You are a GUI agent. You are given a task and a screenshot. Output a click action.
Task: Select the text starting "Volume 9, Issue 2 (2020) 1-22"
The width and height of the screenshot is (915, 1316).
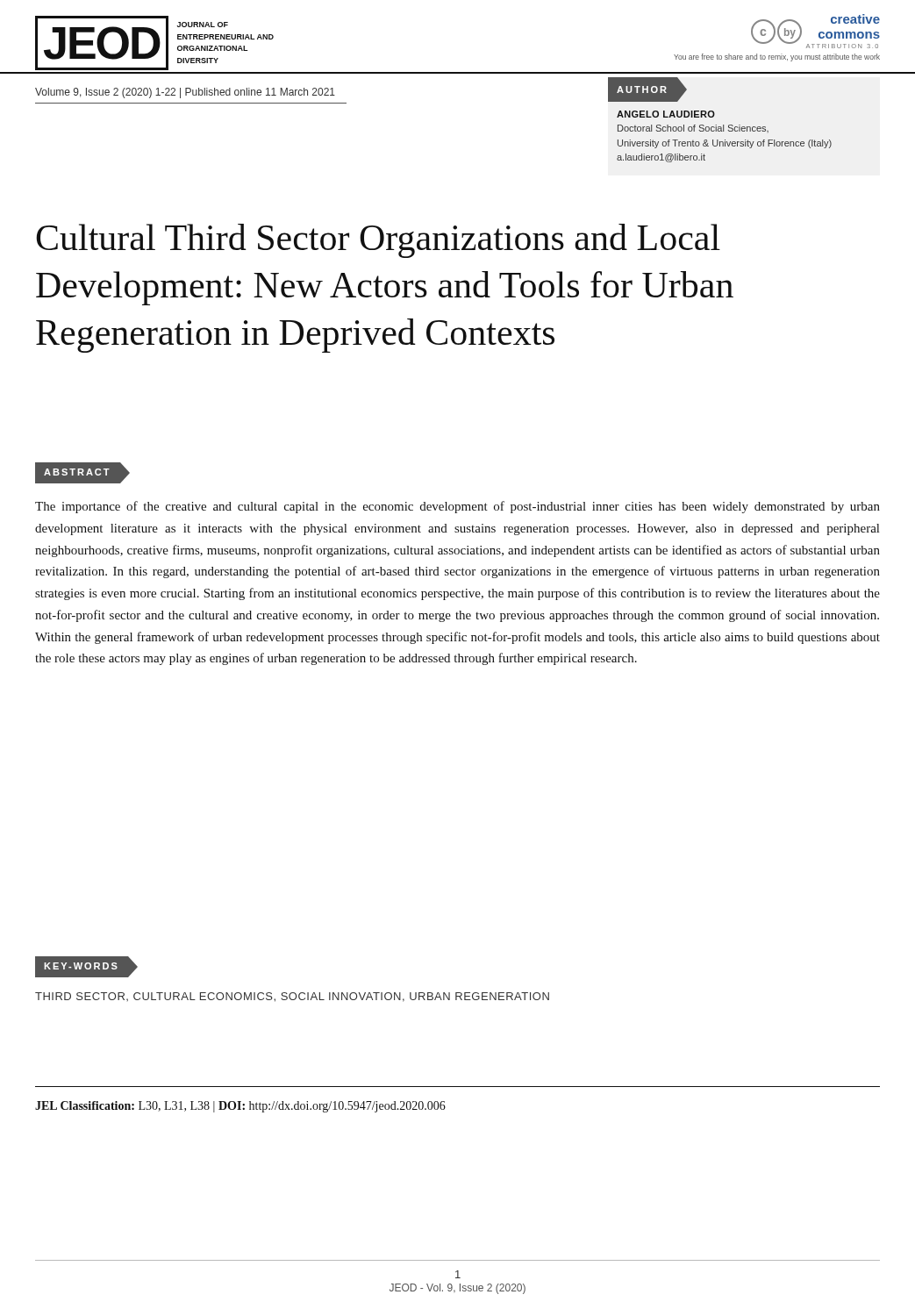[x=185, y=92]
